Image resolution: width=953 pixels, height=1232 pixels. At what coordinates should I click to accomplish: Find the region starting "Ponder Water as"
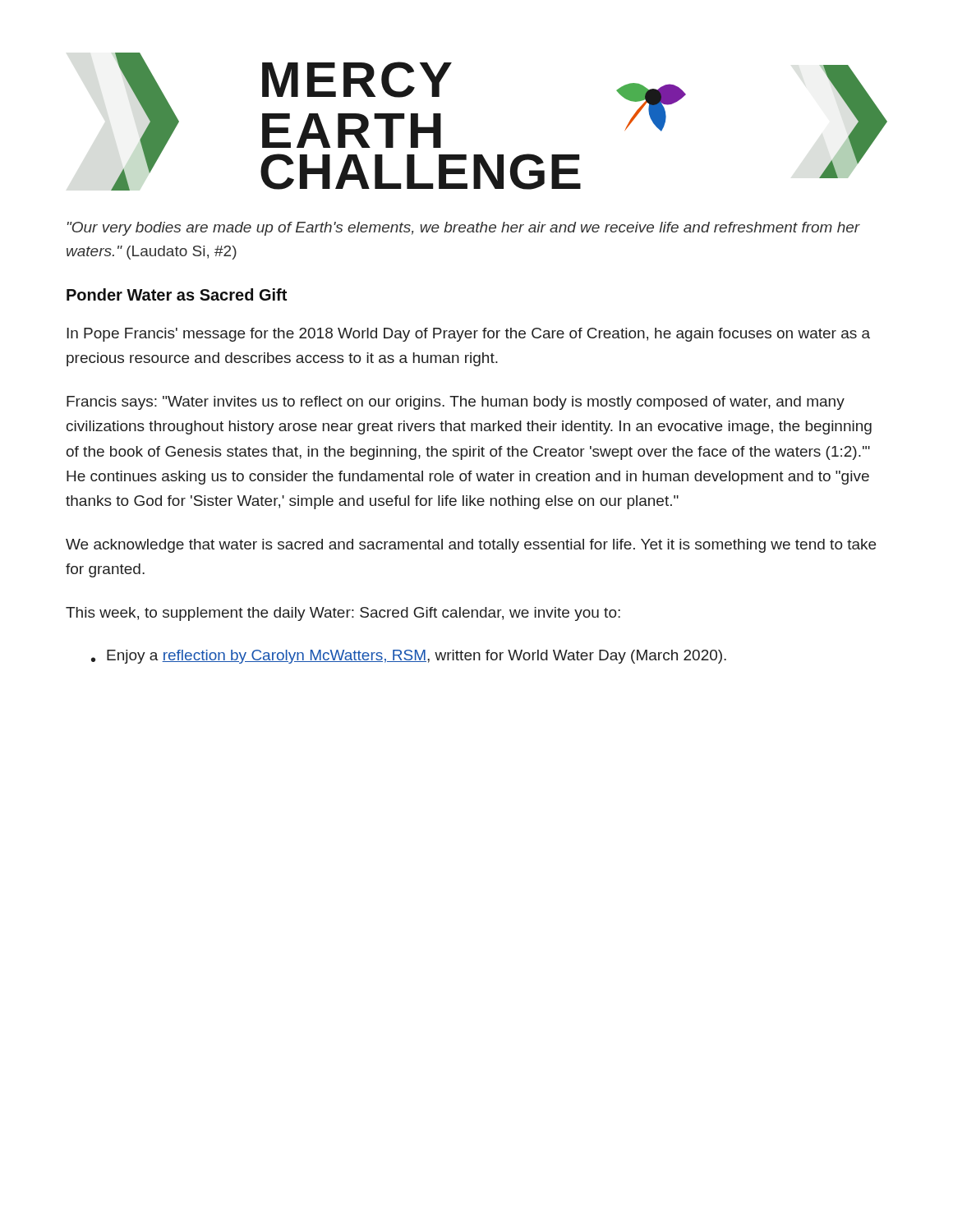pos(176,295)
